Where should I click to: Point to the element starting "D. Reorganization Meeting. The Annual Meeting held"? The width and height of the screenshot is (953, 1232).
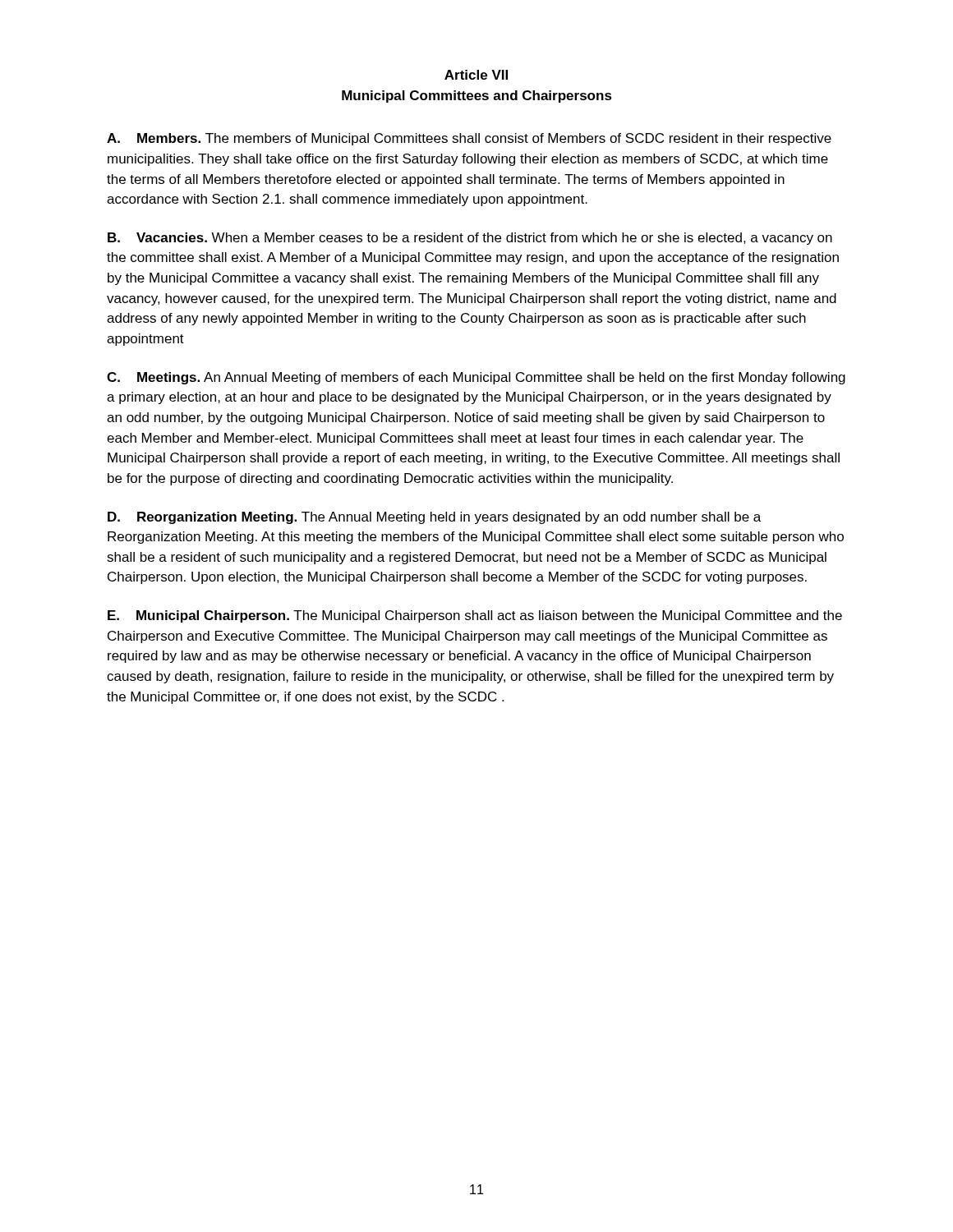tap(476, 548)
